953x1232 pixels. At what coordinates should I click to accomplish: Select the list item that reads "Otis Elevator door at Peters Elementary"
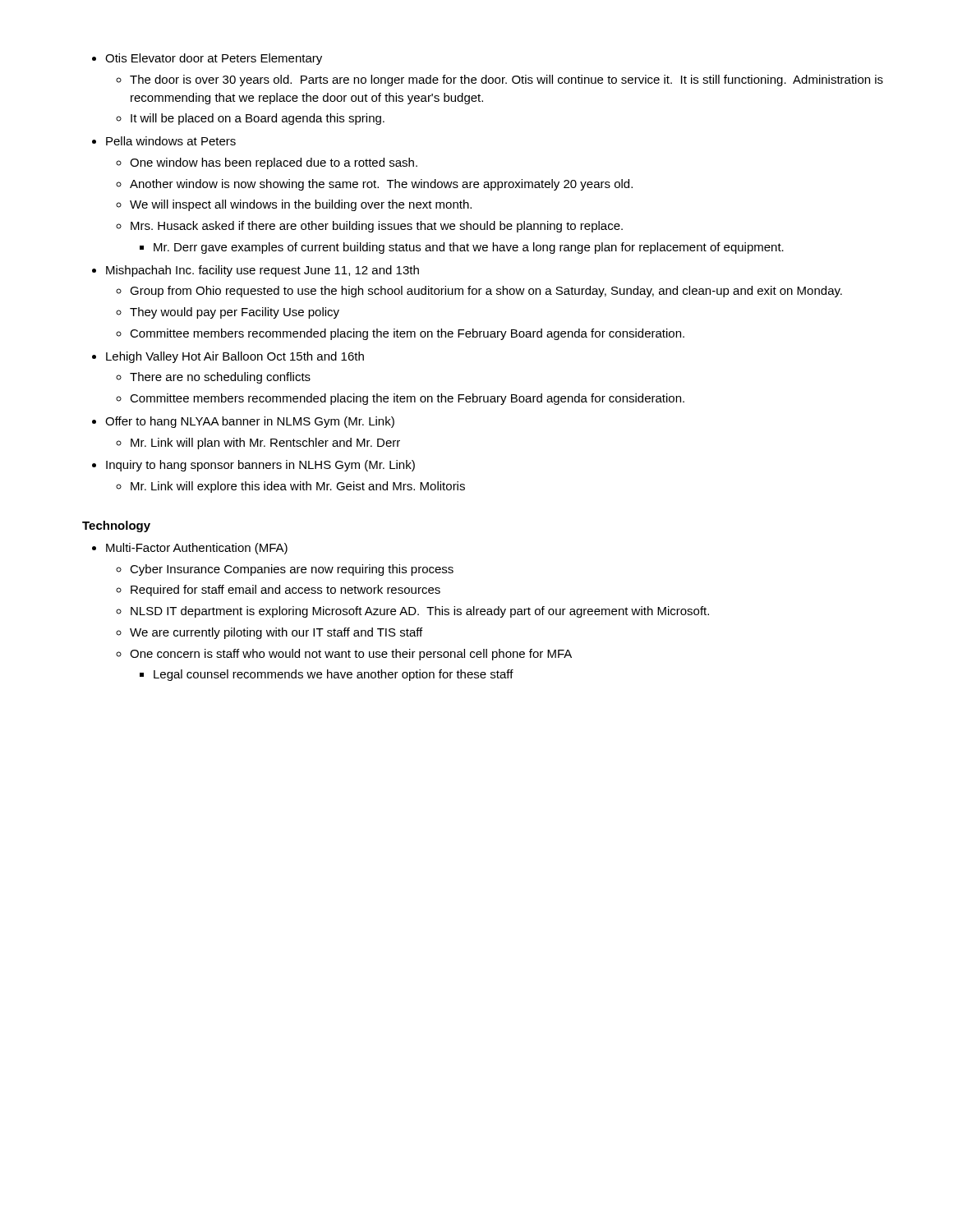(496, 89)
